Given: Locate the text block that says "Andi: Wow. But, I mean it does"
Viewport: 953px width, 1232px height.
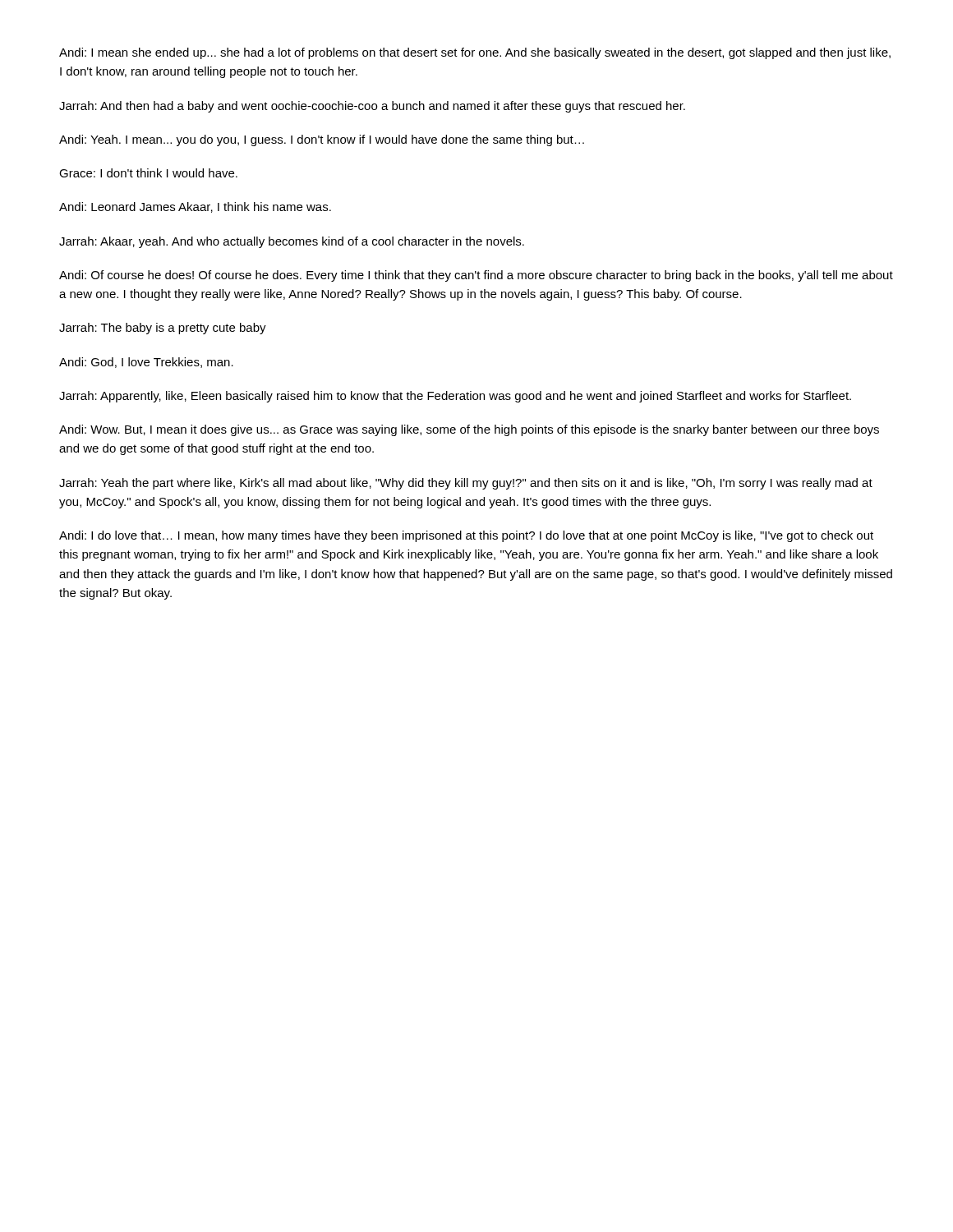Looking at the screenshot, I should (469, 439).
